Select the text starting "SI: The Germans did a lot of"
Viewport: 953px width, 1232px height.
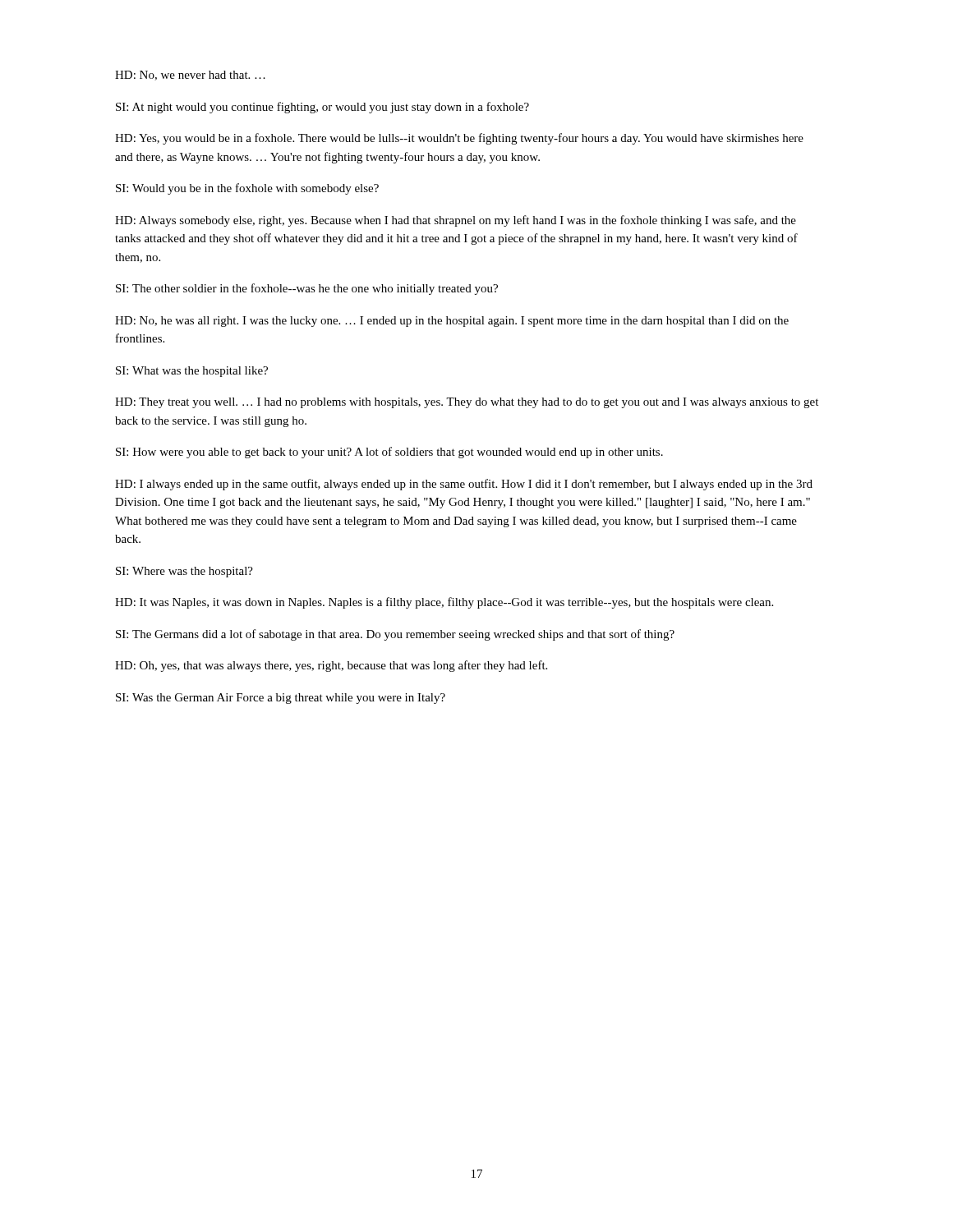point(395,634)
